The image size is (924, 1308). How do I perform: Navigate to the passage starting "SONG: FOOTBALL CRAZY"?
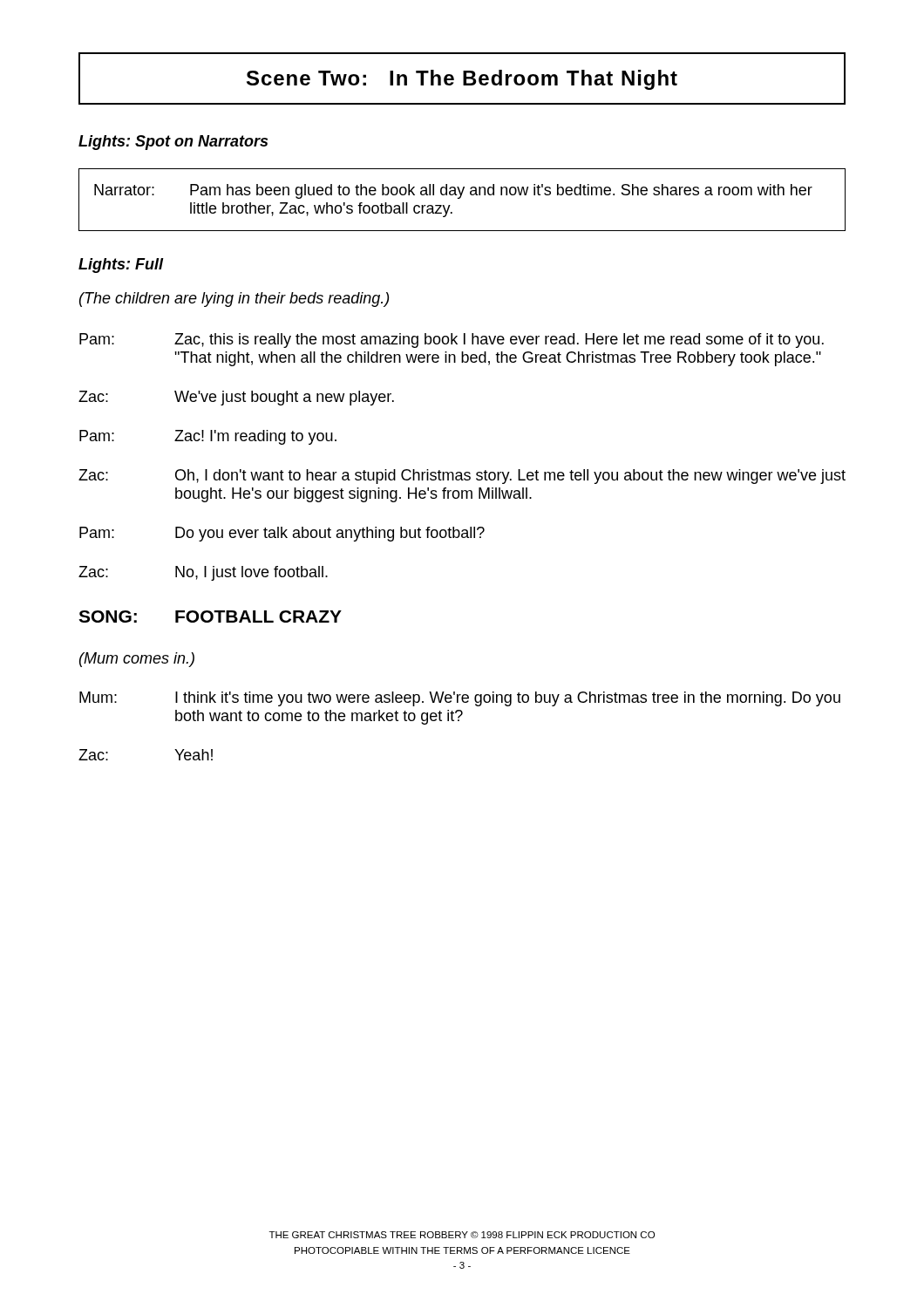(x=210, y=617)
